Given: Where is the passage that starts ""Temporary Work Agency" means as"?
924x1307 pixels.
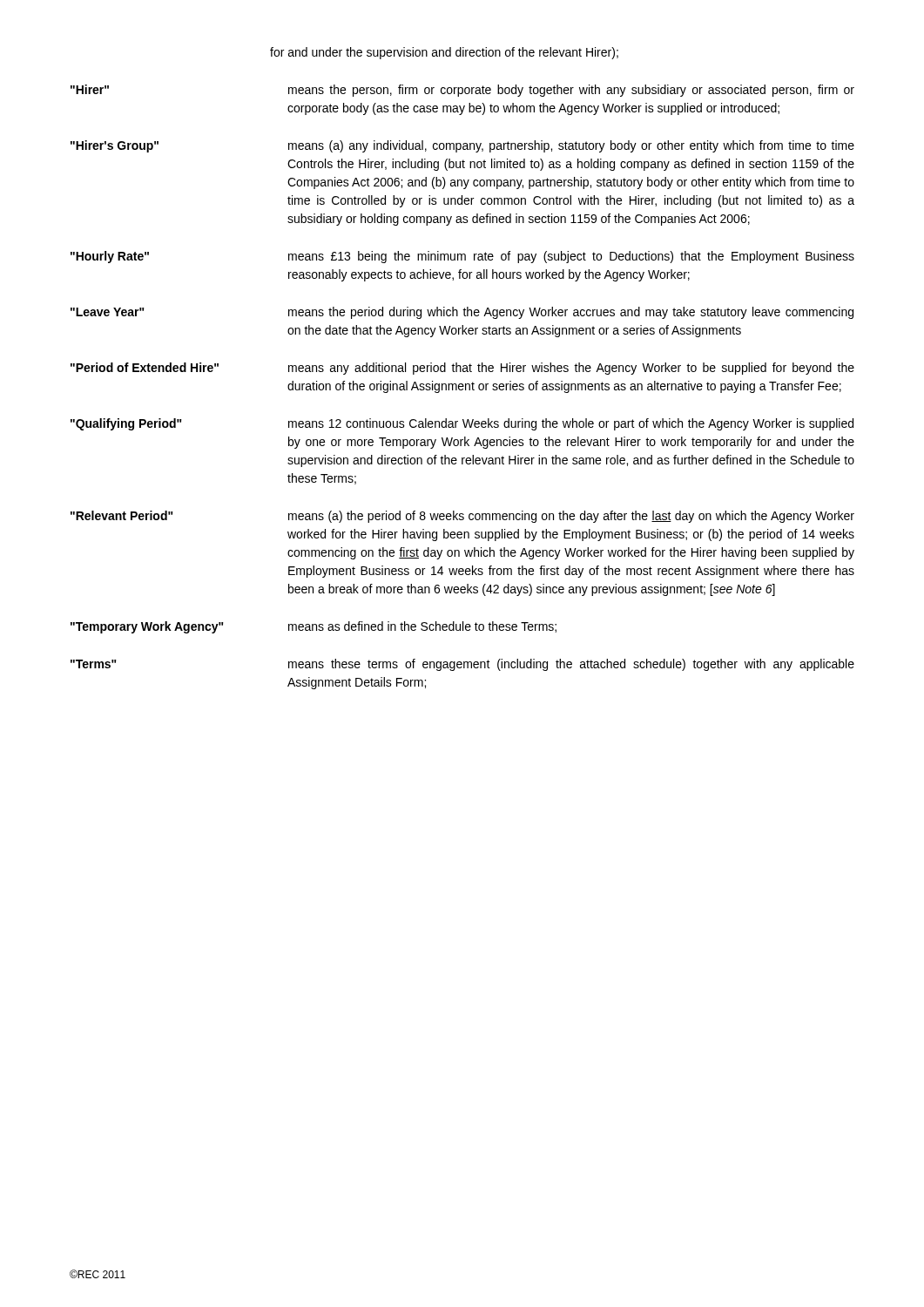Looking at the screenshot, I should (x=462, y=627).
